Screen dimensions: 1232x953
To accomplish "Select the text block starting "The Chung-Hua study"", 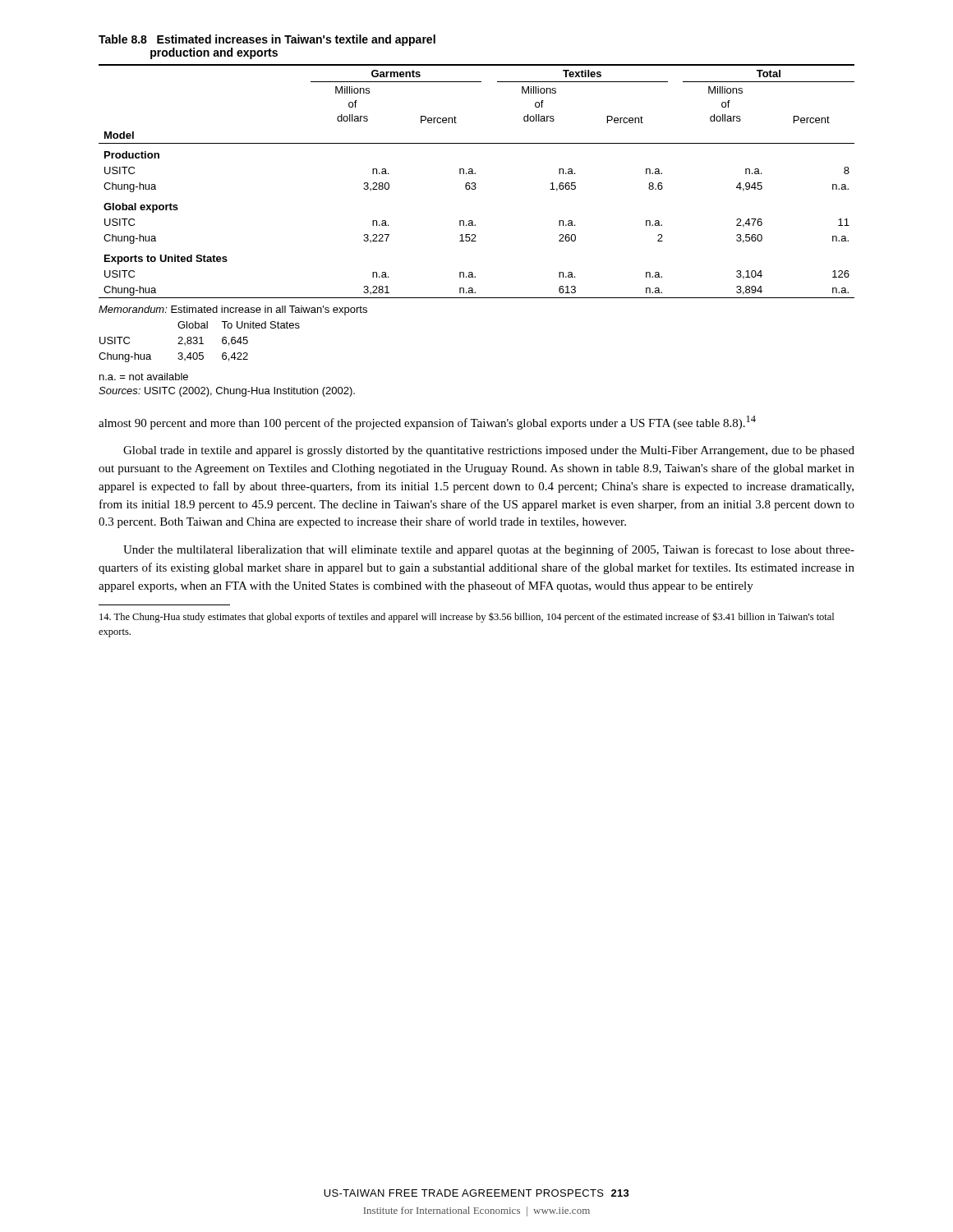I will tap(476, 625).
